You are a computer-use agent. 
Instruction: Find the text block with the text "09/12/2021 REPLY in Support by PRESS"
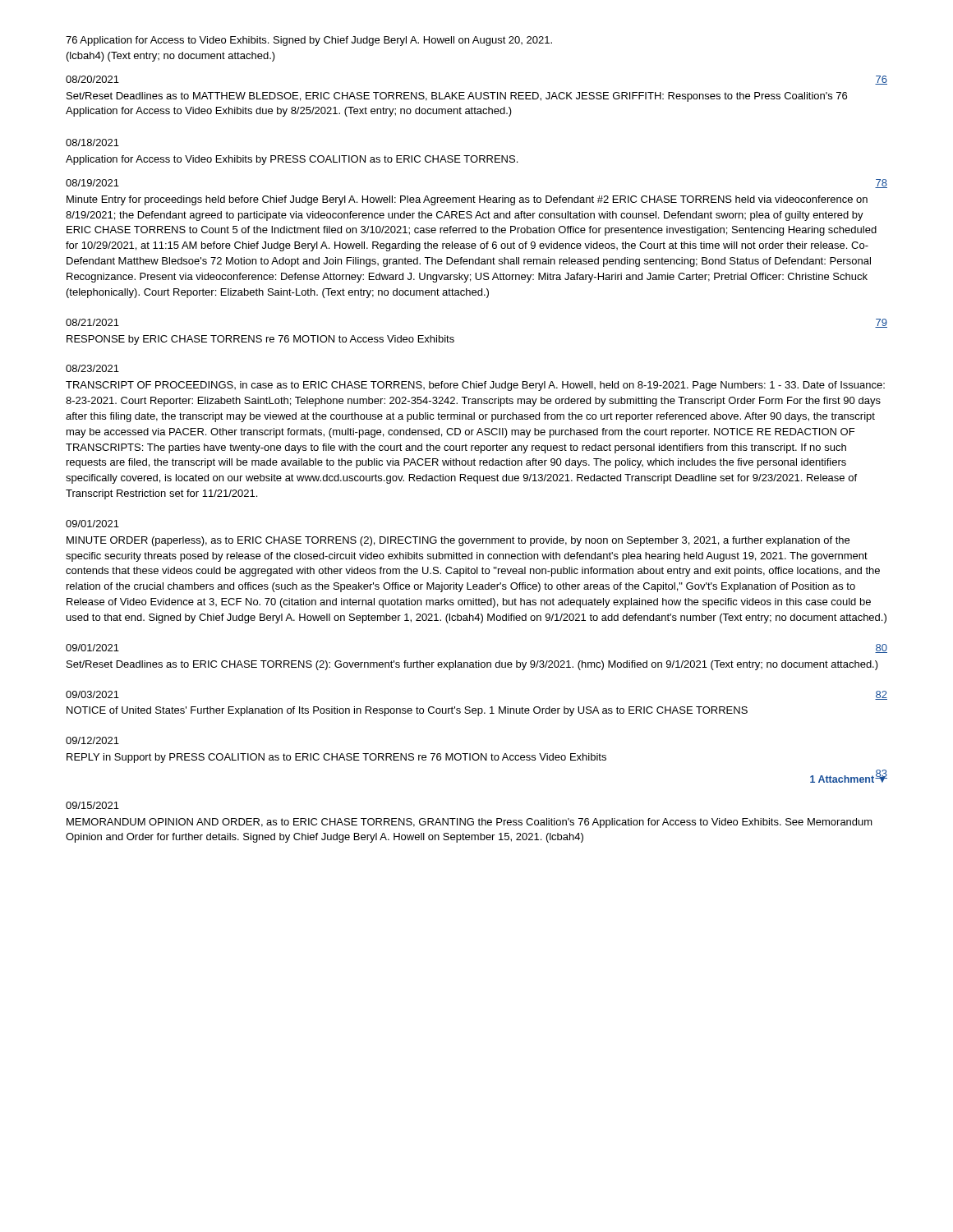[x=476, y=758]
